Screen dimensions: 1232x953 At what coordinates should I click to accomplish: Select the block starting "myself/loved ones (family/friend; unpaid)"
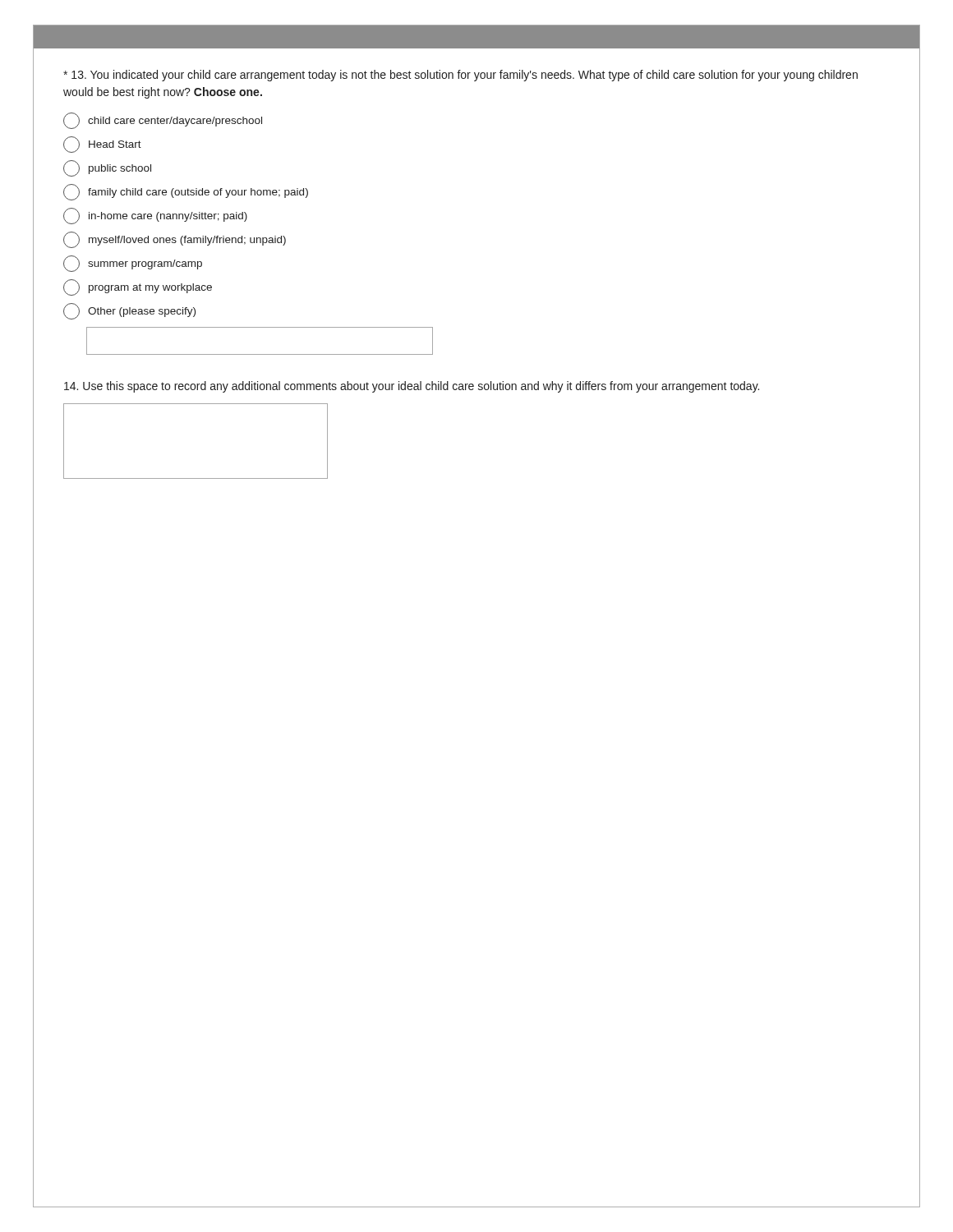point(175,240)
